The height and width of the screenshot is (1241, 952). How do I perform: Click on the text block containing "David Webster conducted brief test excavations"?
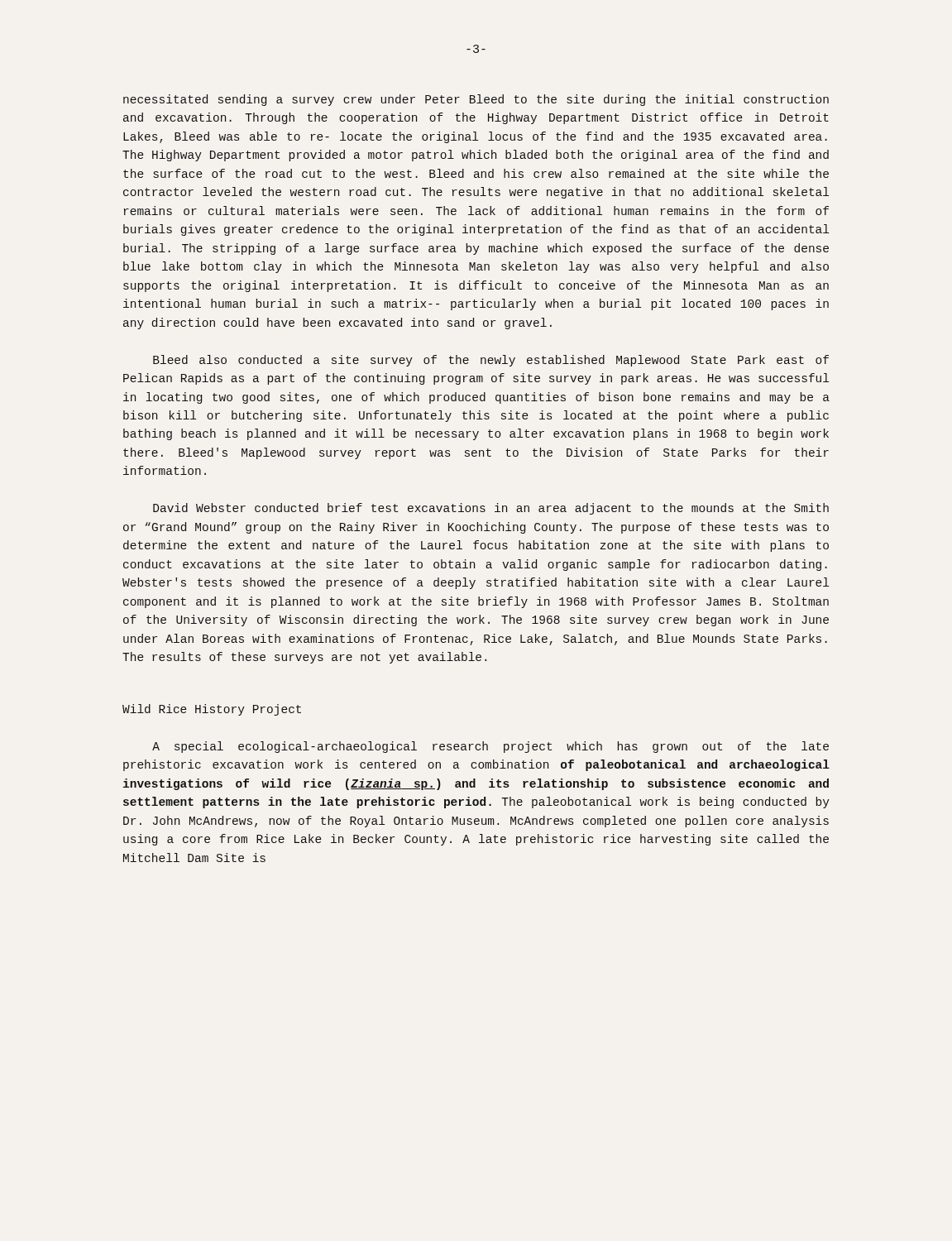pyautogui.click(x=476, y=583)
